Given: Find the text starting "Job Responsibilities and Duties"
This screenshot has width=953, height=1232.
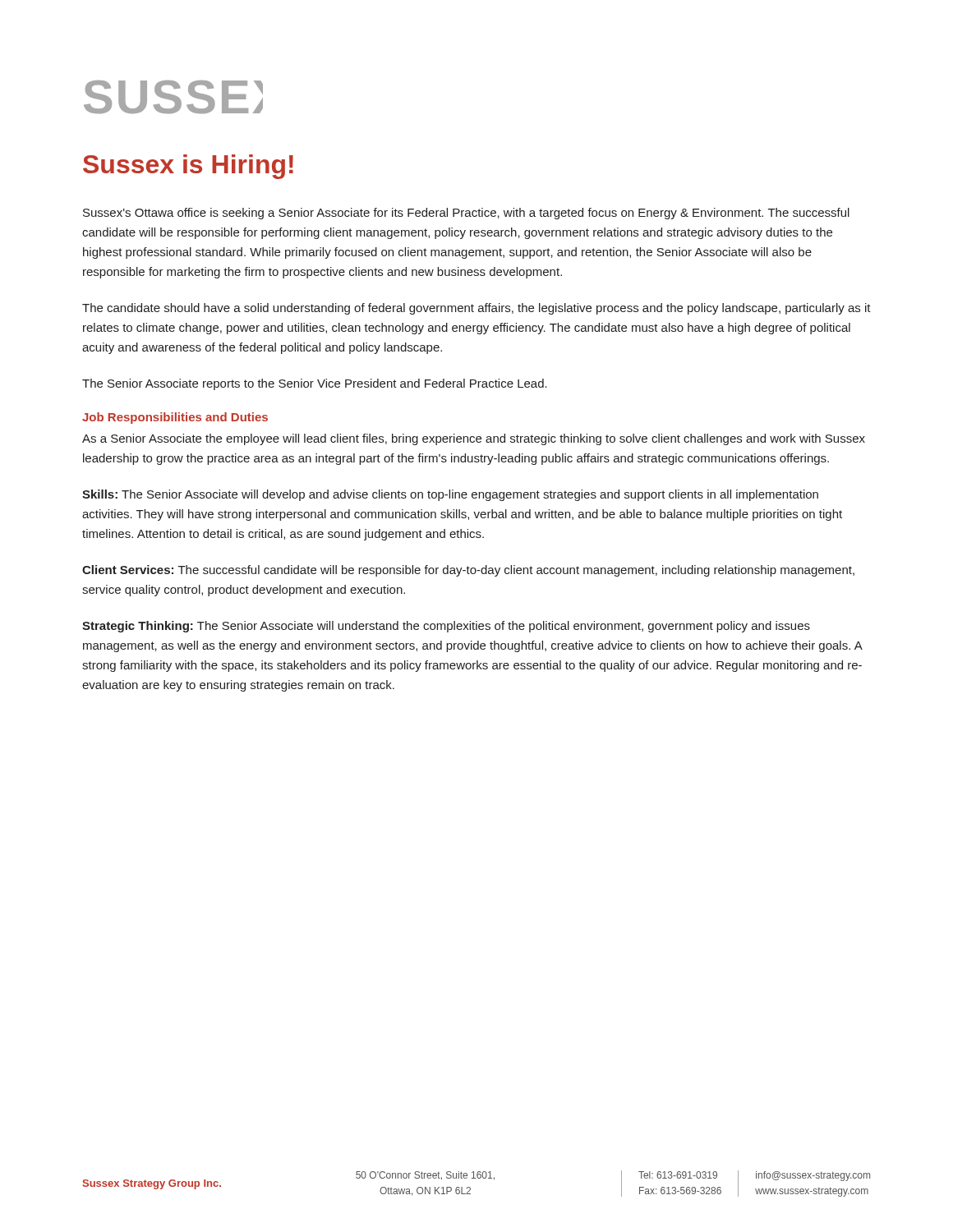Looking at the screenshot, I should (175, 417).
